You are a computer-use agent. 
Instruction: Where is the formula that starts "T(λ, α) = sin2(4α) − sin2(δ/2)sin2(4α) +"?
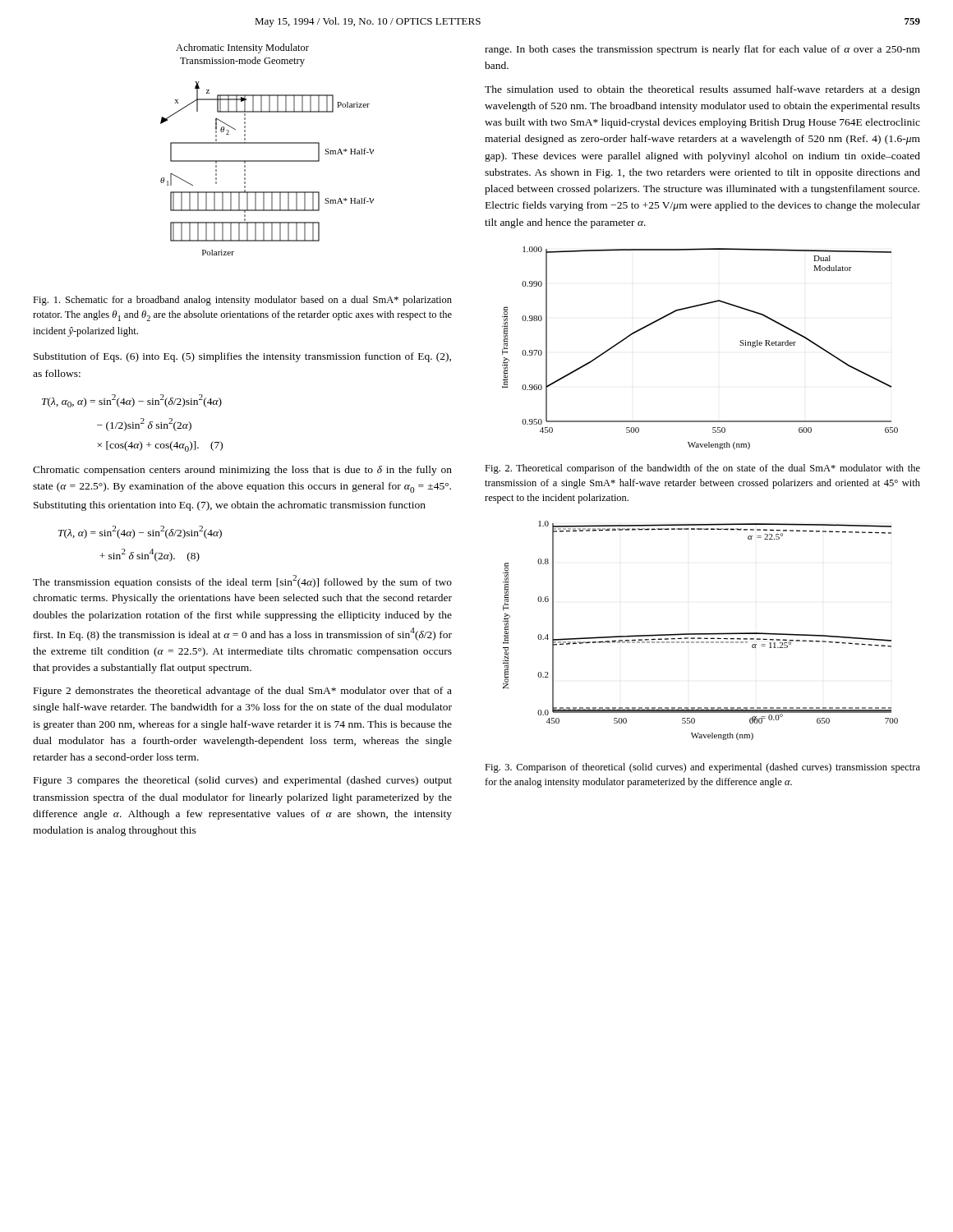point(140,542)
